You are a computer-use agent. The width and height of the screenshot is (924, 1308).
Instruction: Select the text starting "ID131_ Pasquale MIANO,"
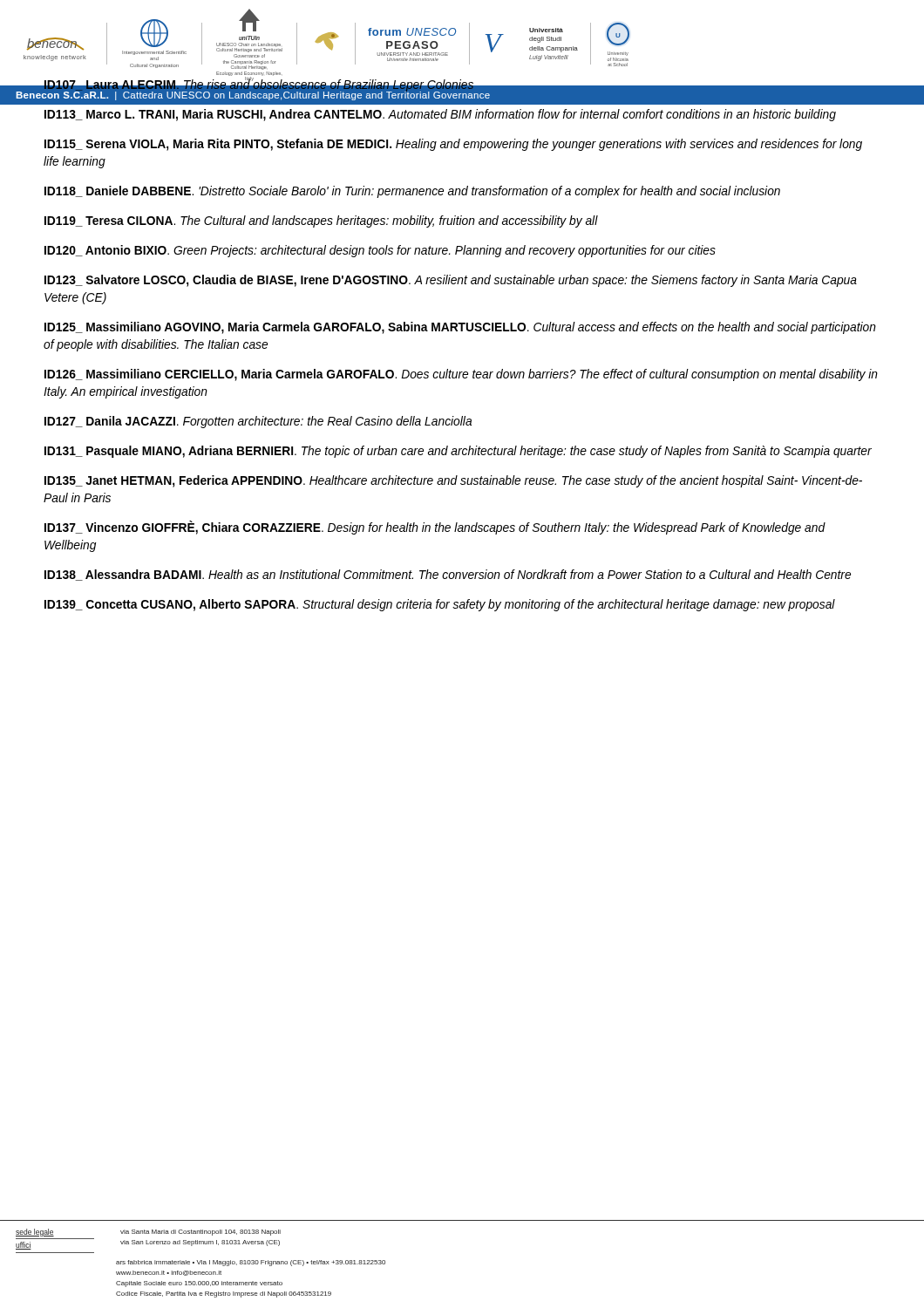pyautogui.click(x=458, y=451)
